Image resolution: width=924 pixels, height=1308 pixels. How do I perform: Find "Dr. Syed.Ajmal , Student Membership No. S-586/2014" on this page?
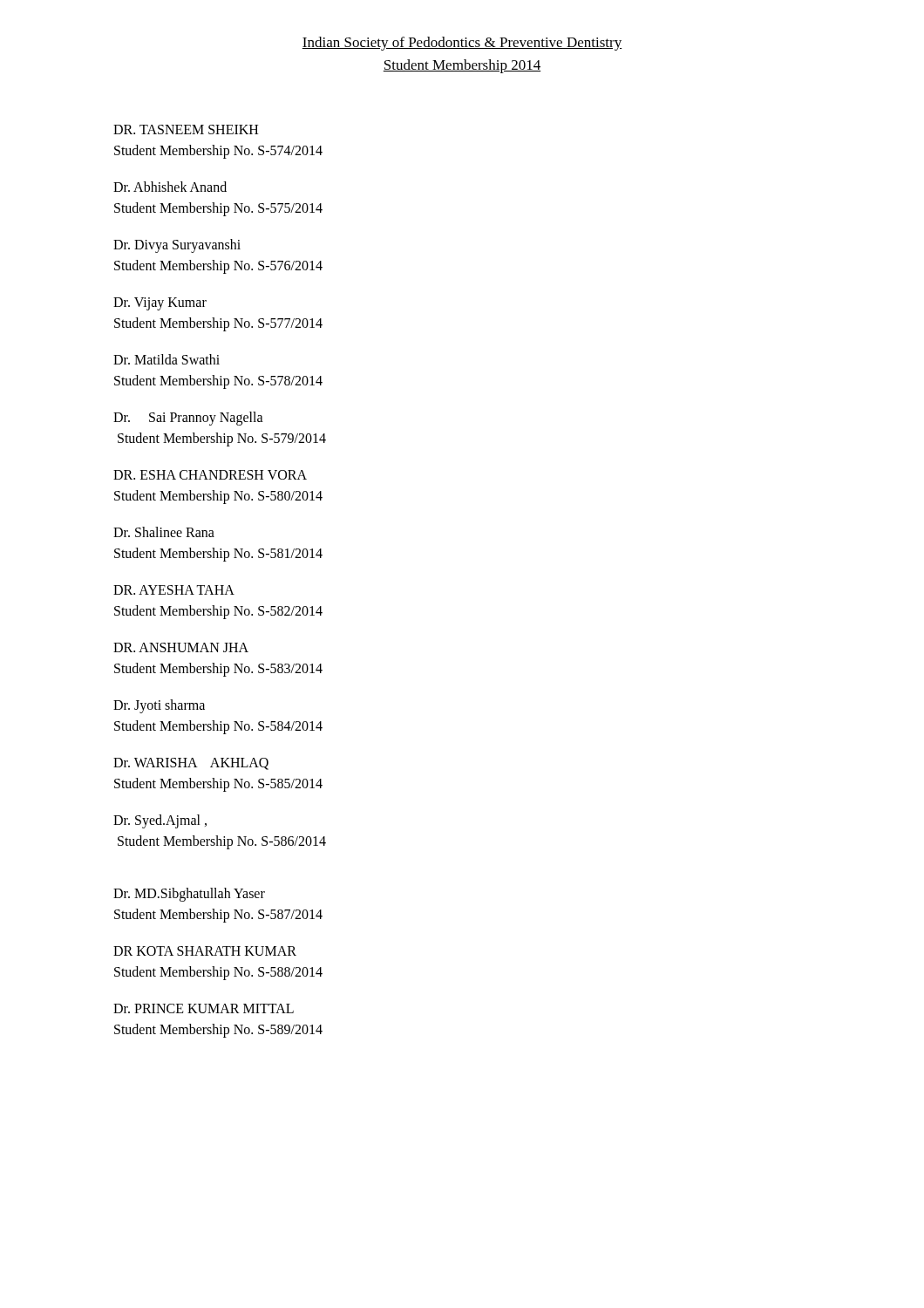click(x=160, y=821)
